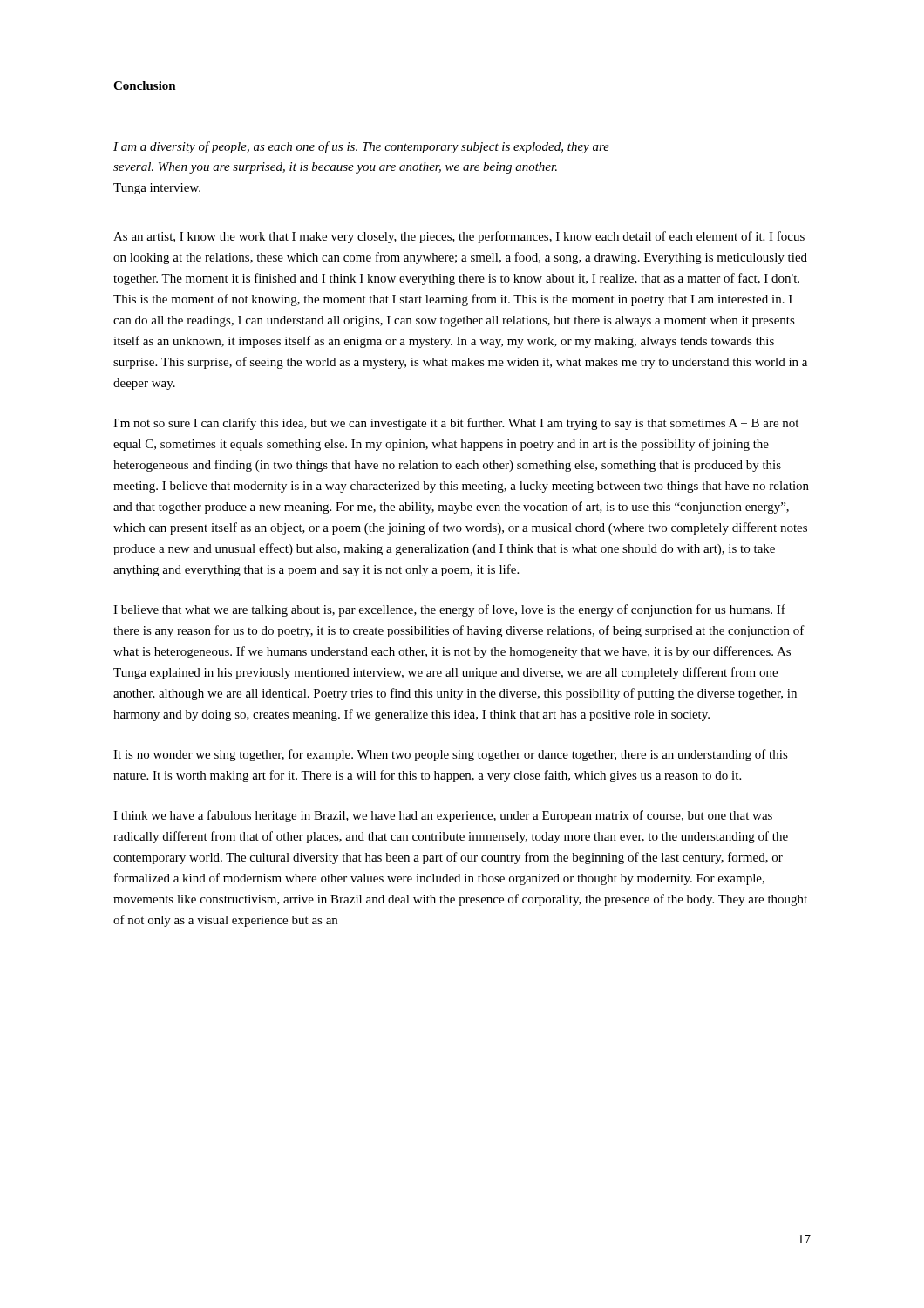Locate the text block that says "I think we have a fabulous heritage in"
The image size is (924, 1308).
[x=460, y=867]
